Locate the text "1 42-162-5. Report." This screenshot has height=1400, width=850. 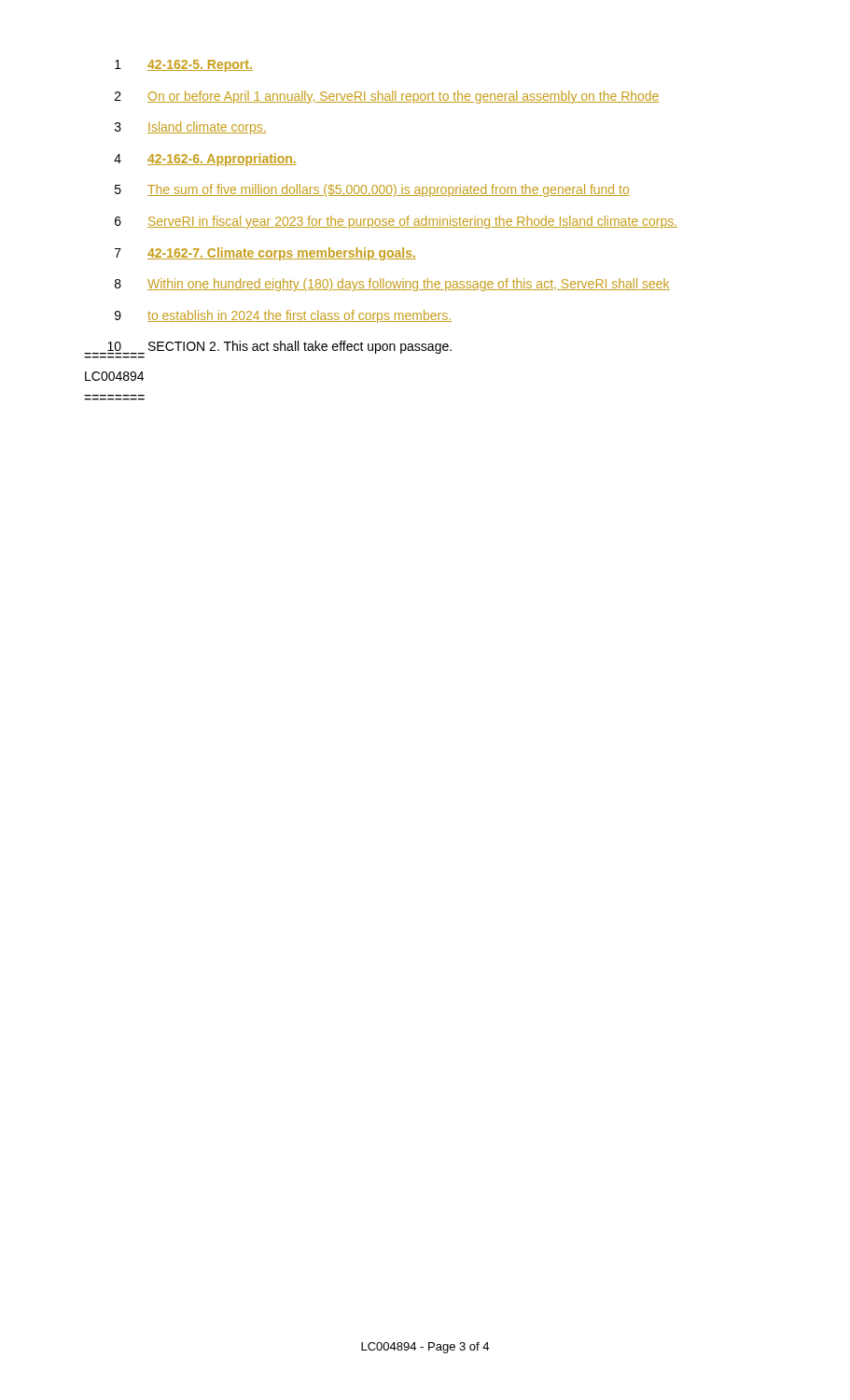184,66
